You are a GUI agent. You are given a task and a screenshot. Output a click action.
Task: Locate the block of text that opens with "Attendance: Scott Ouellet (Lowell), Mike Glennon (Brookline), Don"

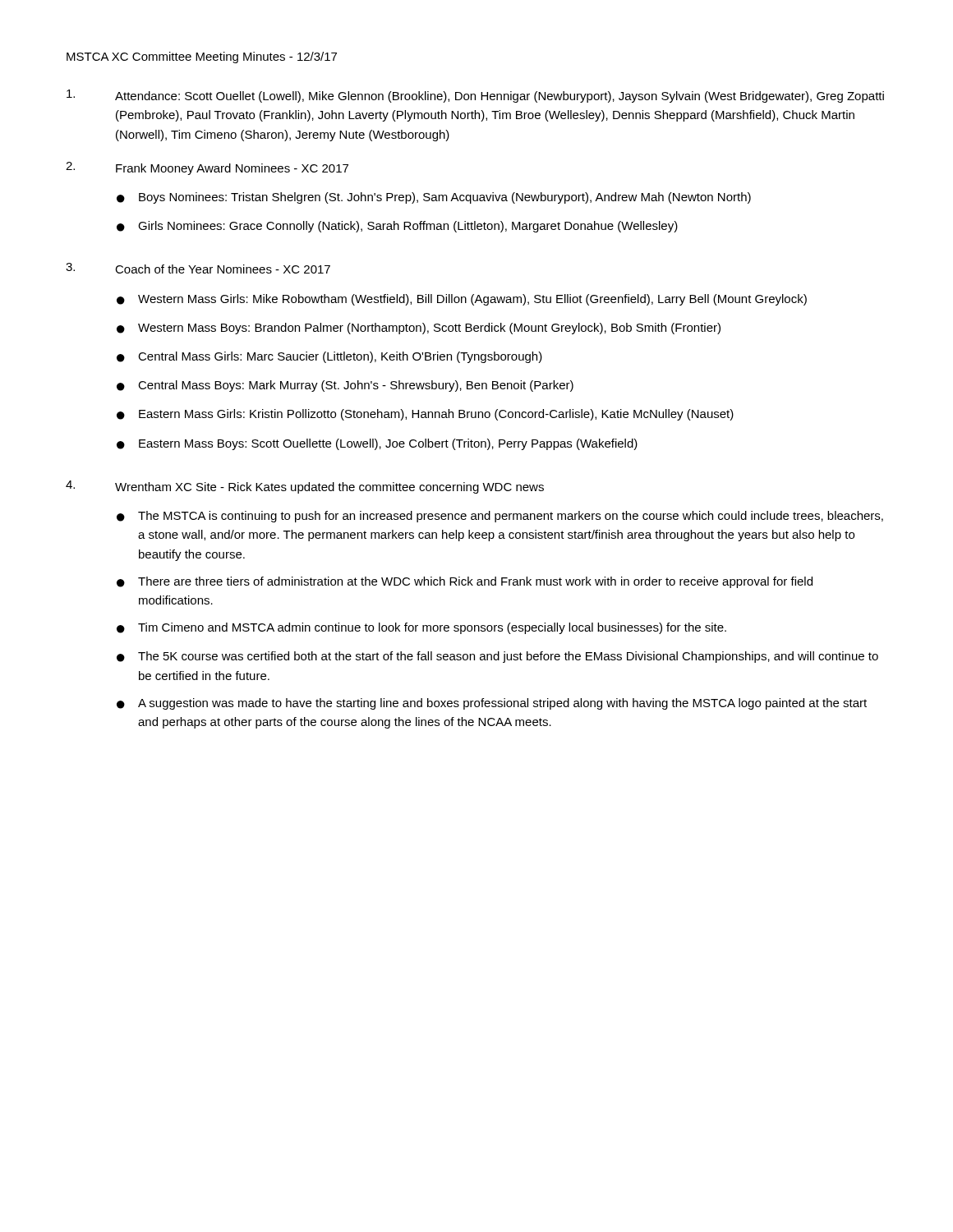click(x=476, y=115)
